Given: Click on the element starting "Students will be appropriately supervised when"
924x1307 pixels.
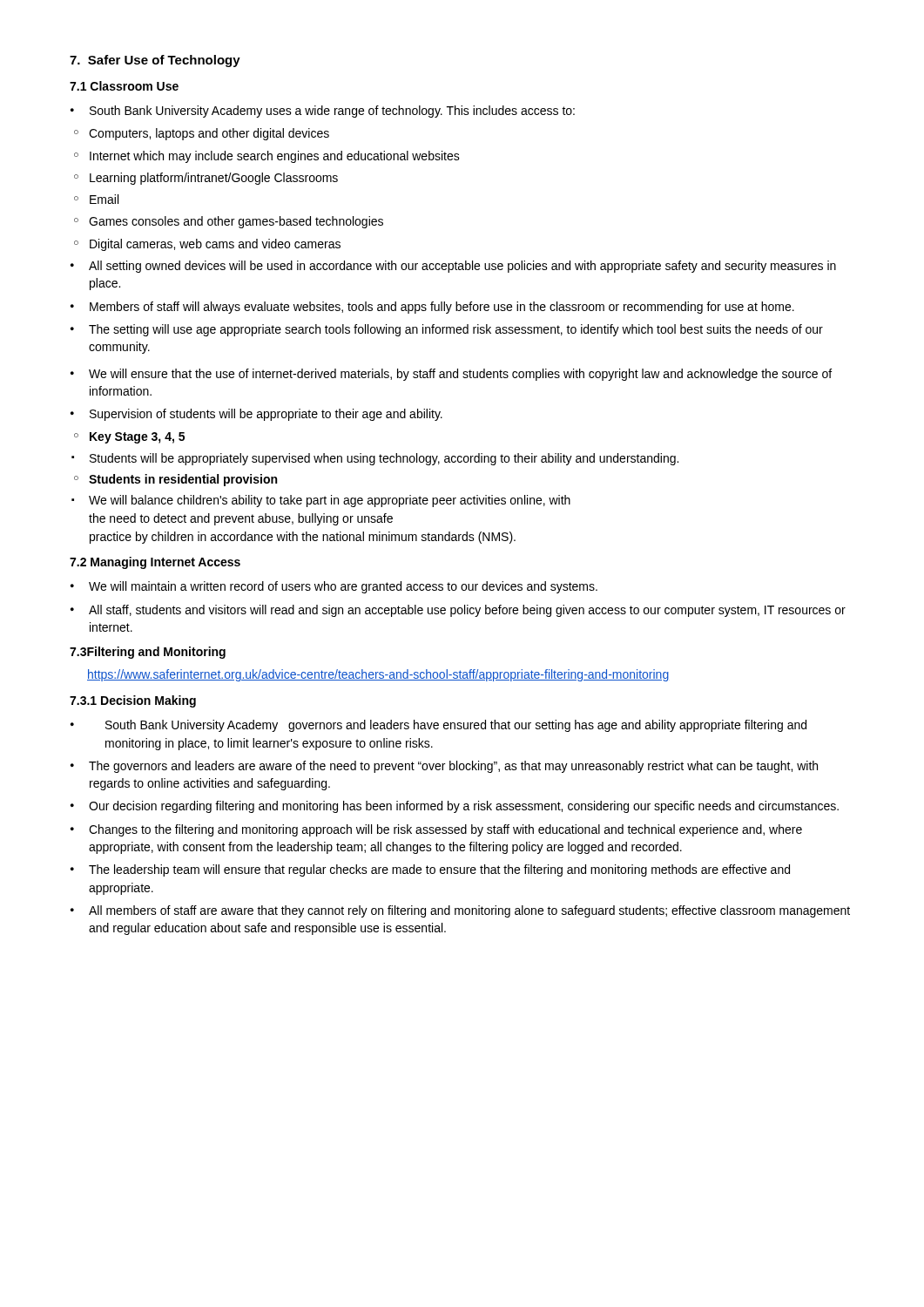Looking at the screenshot, I should (384, 458).
